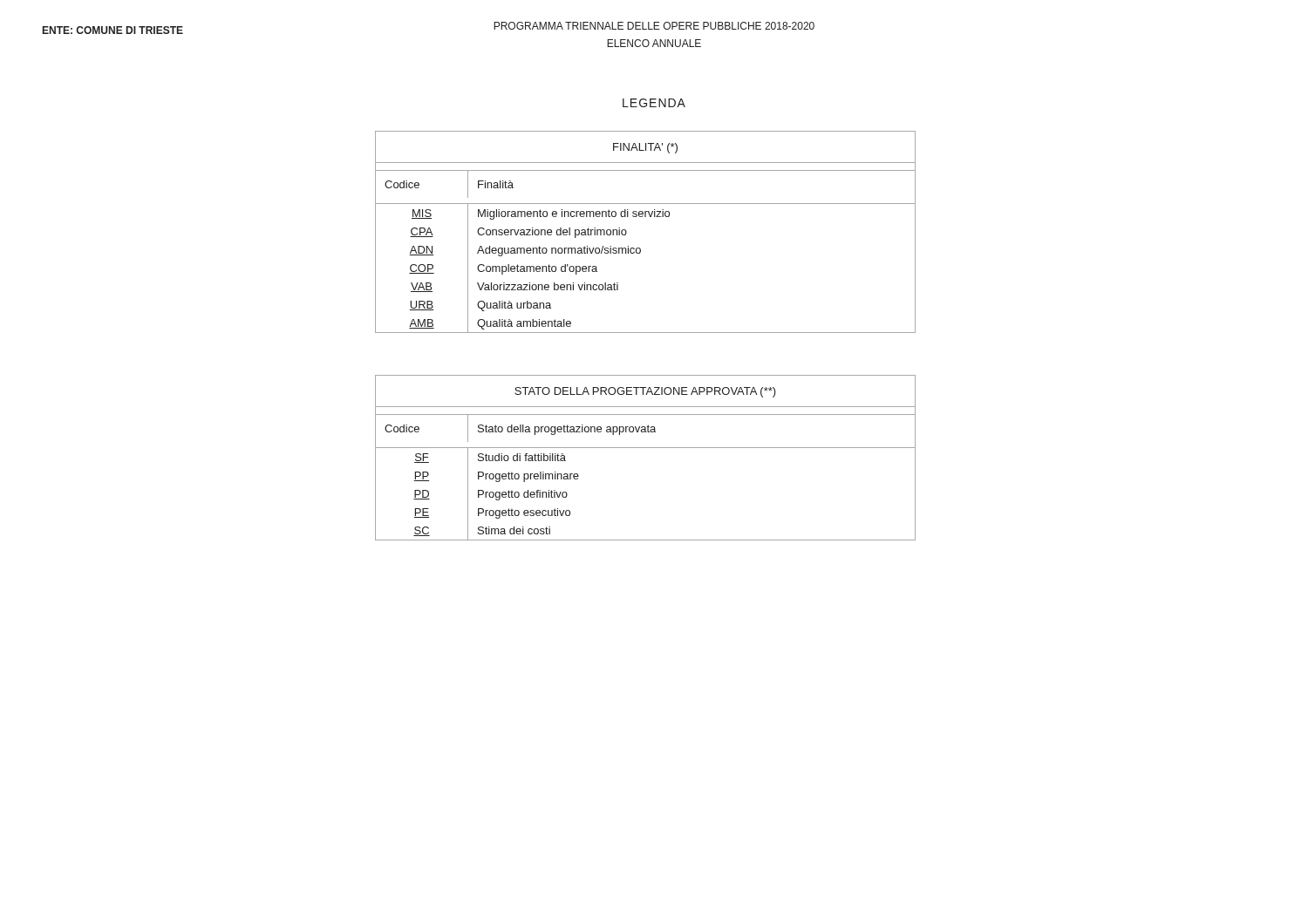Image resolution: width=1308 pixels, height=924 pixels.
Task: Find the table that mentions "Qualità urbana"
Action: click(645, 232)
